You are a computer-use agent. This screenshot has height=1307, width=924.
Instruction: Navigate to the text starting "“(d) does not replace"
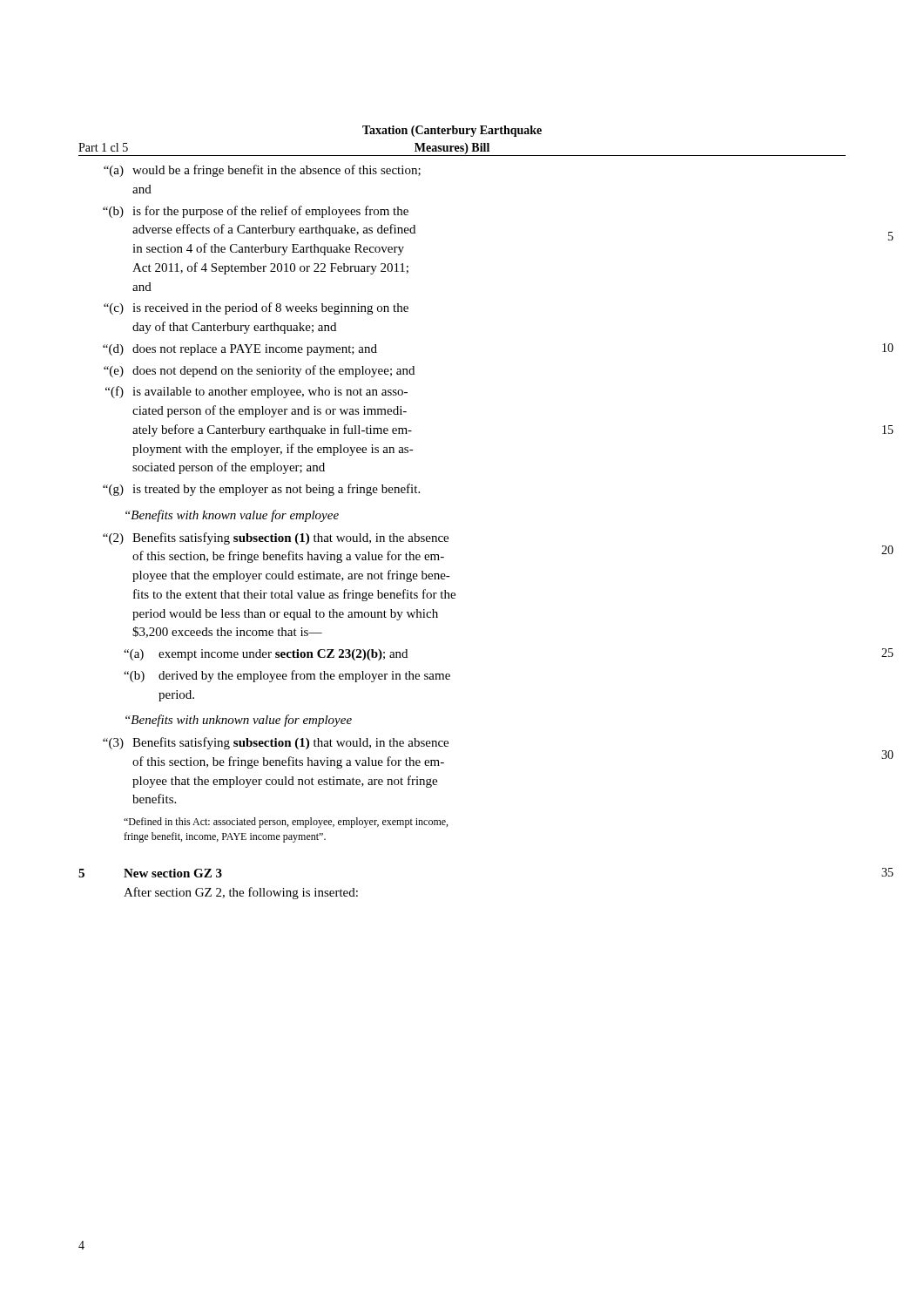[240, 350]
